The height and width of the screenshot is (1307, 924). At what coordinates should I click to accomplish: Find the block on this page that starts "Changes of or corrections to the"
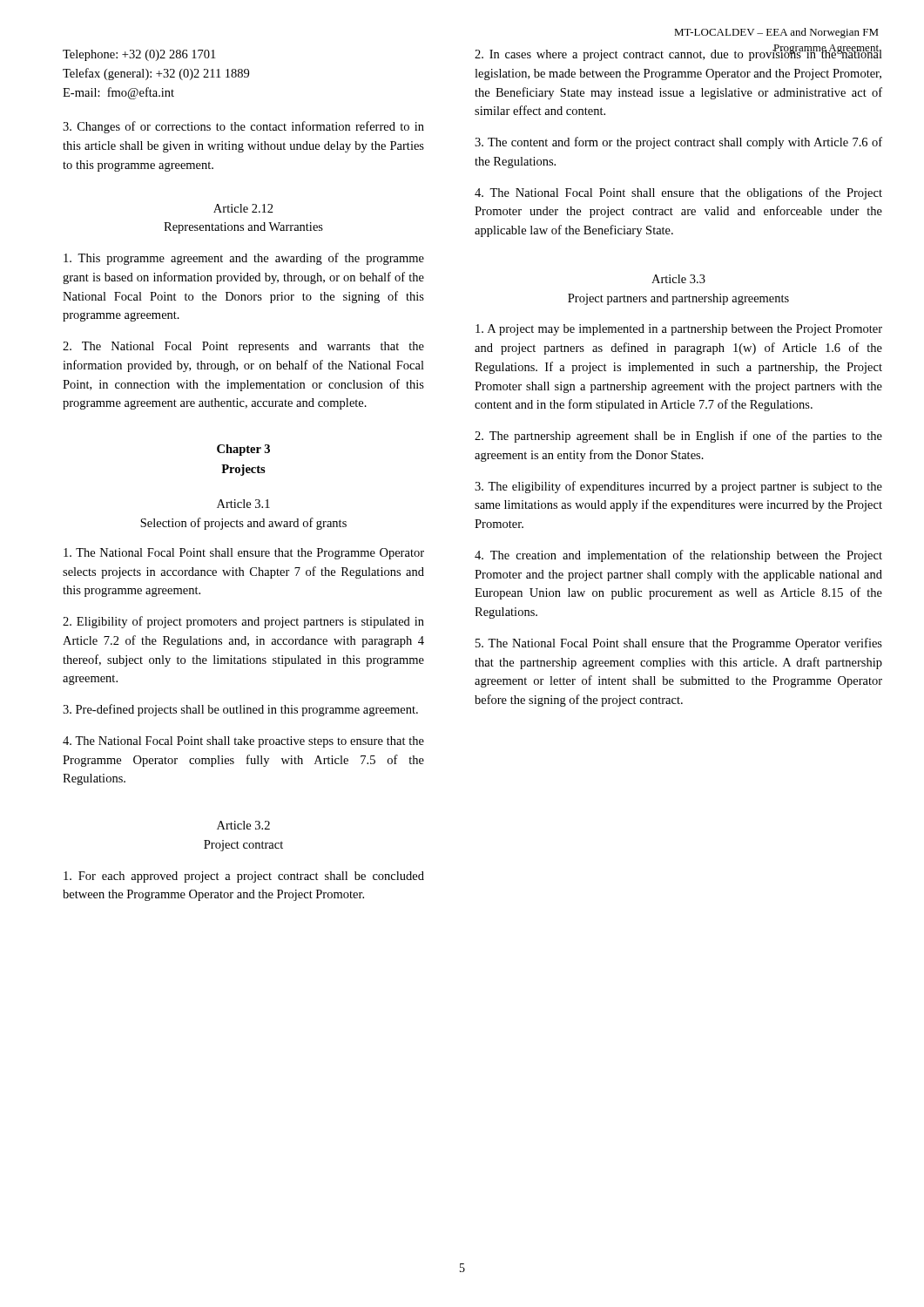[x=243, y=146]
